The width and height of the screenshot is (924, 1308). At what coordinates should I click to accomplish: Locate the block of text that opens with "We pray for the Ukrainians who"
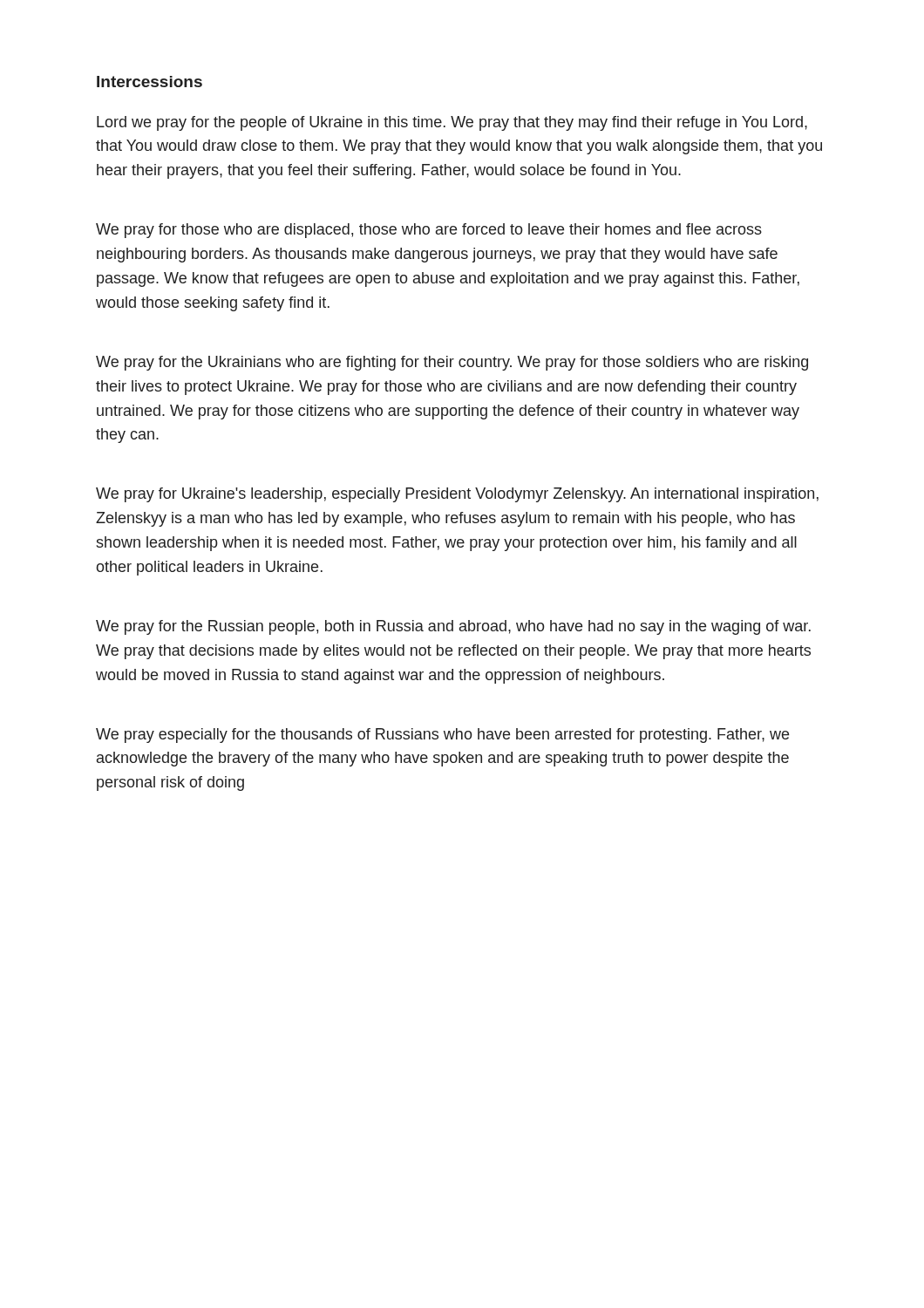(453, 398)
